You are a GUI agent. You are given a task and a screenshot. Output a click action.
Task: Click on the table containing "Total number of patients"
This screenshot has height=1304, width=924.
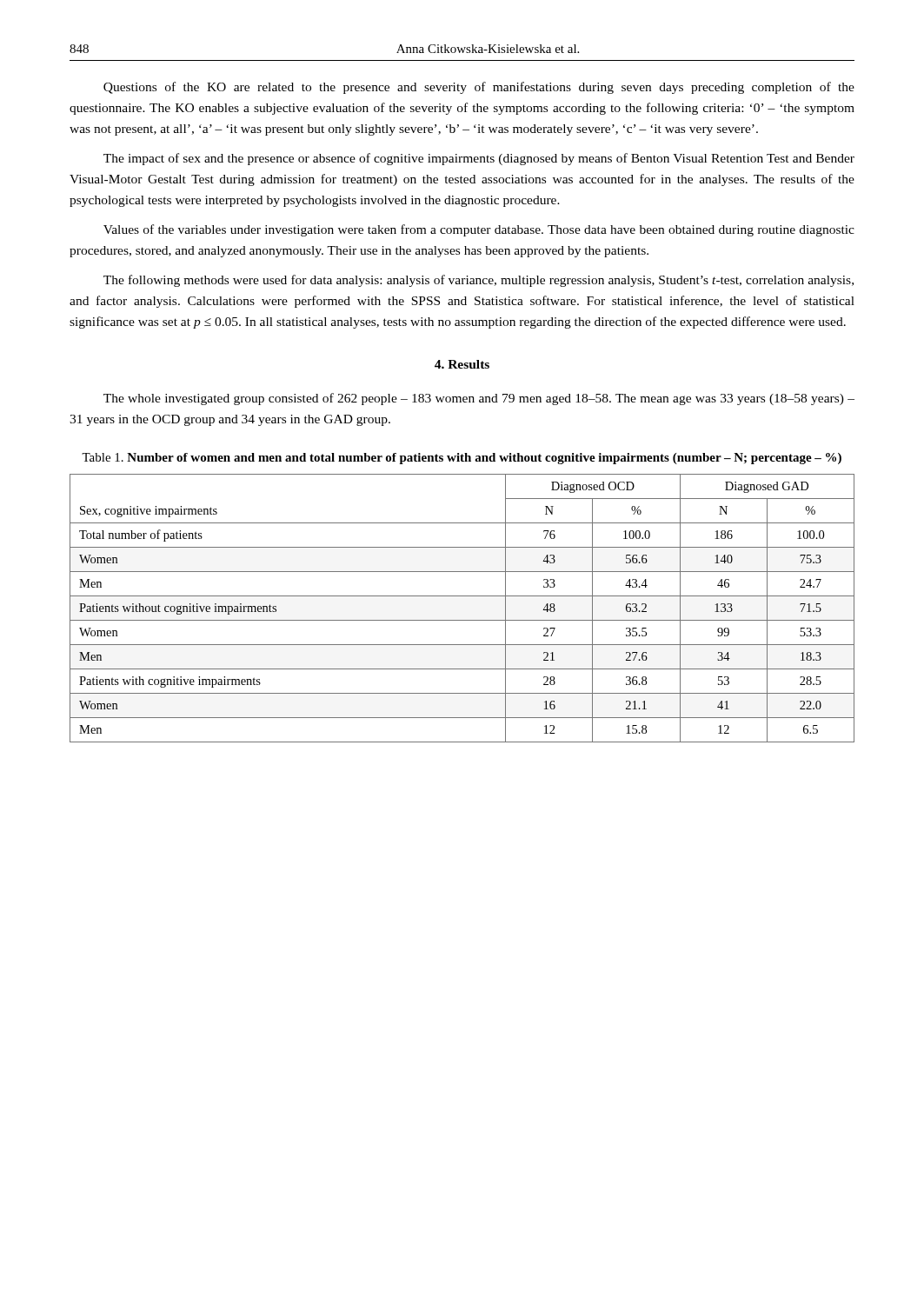[x=462, y=608]
